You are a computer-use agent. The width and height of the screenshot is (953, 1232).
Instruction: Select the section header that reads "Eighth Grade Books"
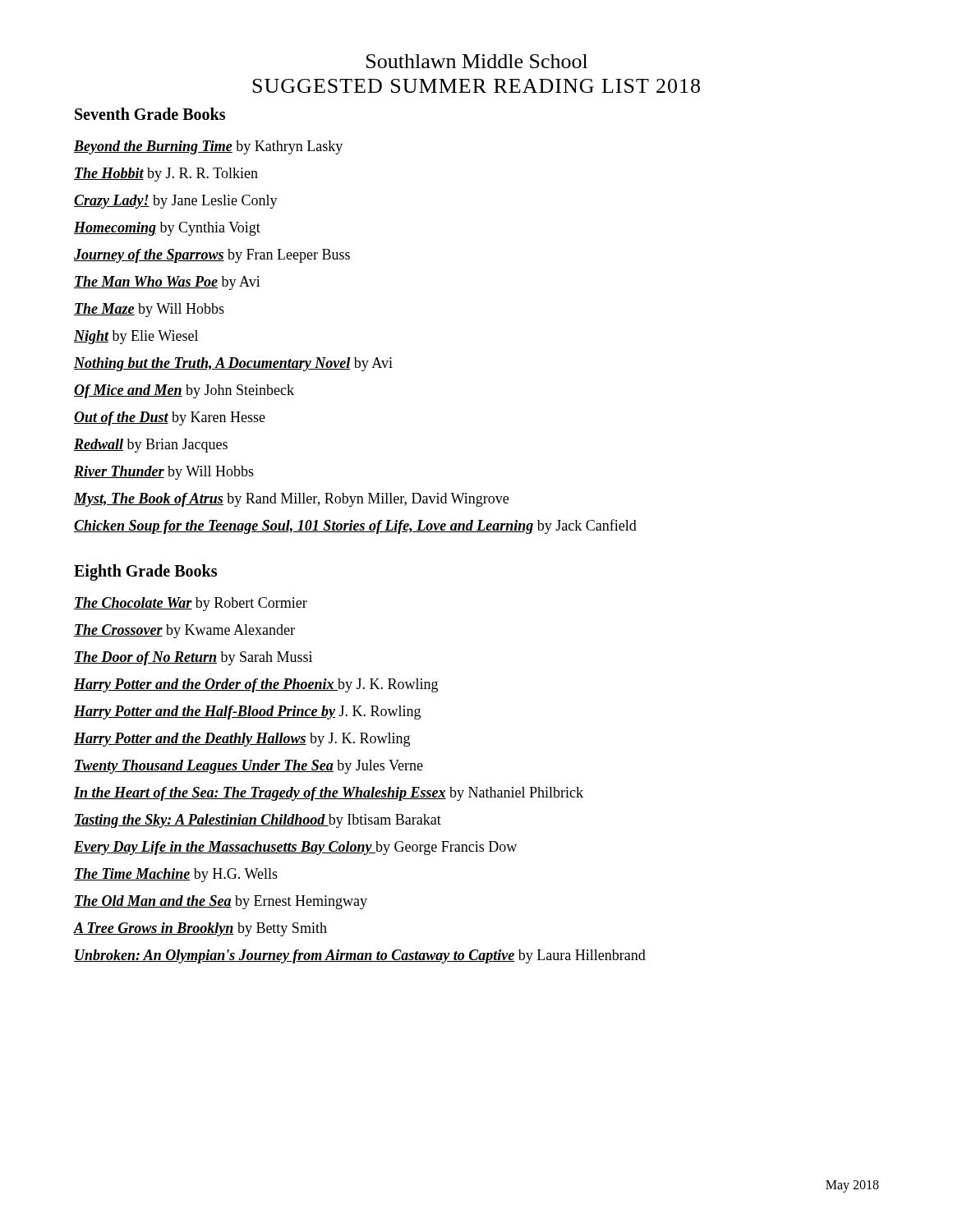pos(146,571)
